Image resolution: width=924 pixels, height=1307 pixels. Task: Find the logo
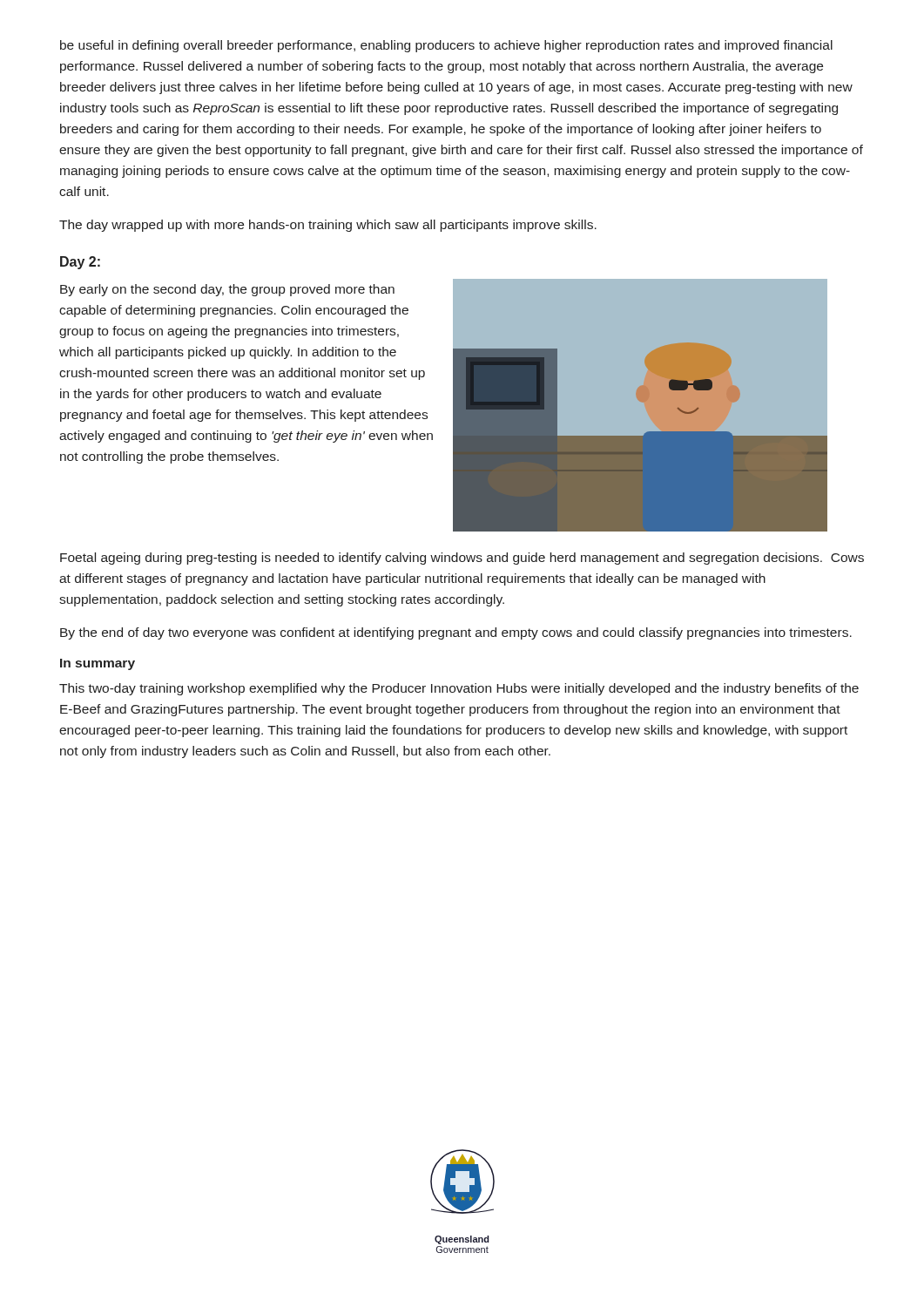(x=462, y=1200)
